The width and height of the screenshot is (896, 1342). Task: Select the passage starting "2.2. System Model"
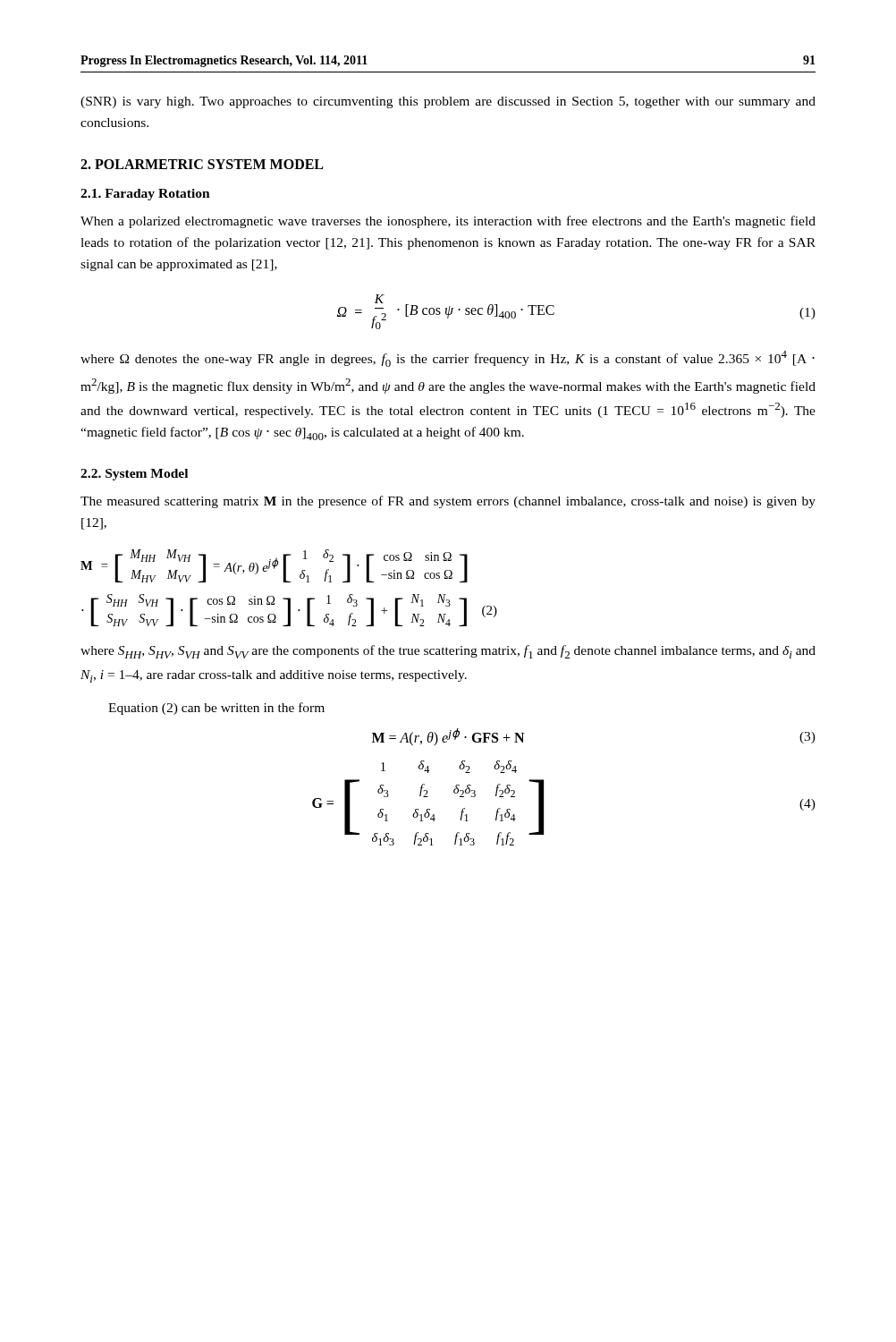pyautogui.click(x=134, y=473)
